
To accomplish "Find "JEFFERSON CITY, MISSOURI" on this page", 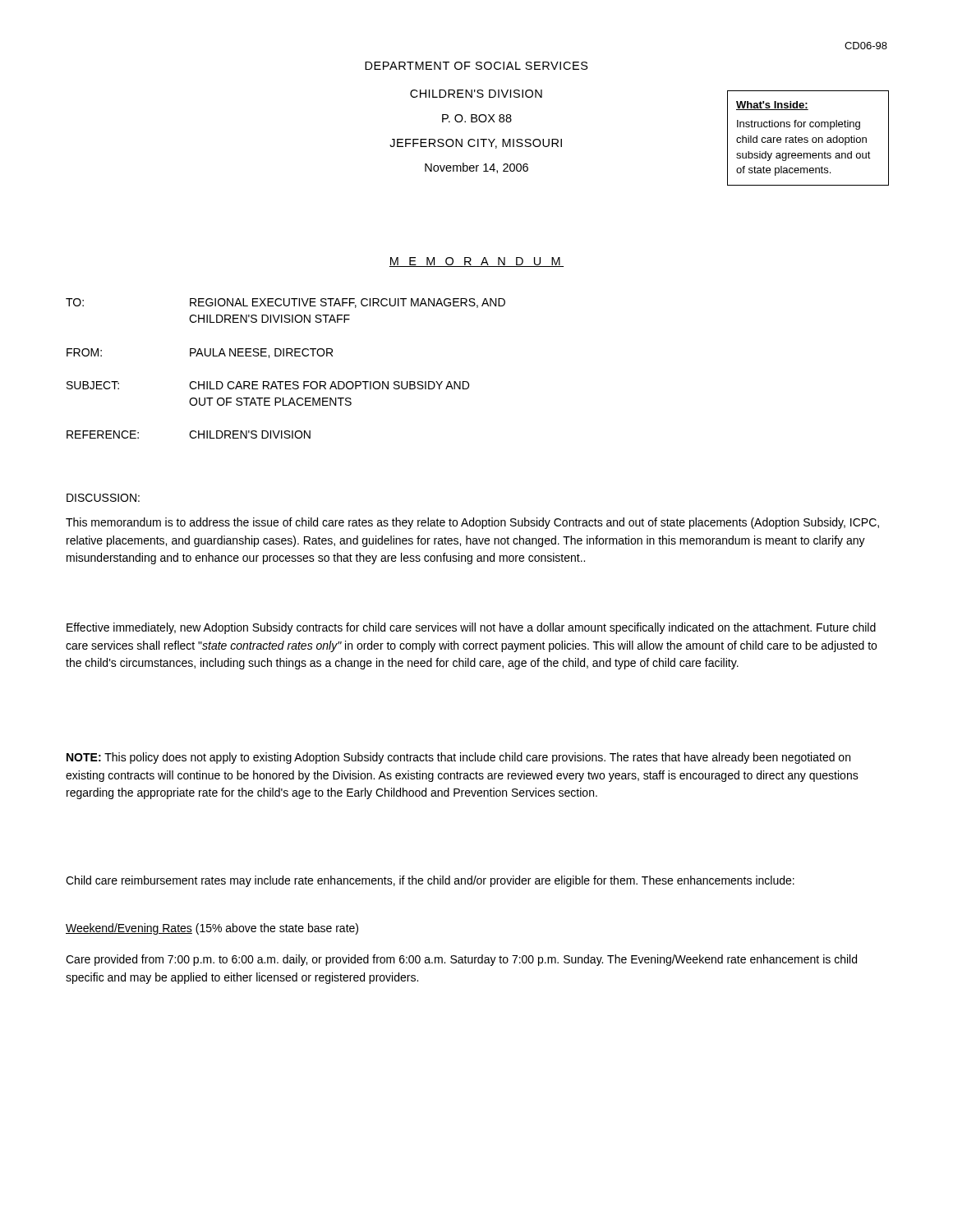I will coord(476,143).
